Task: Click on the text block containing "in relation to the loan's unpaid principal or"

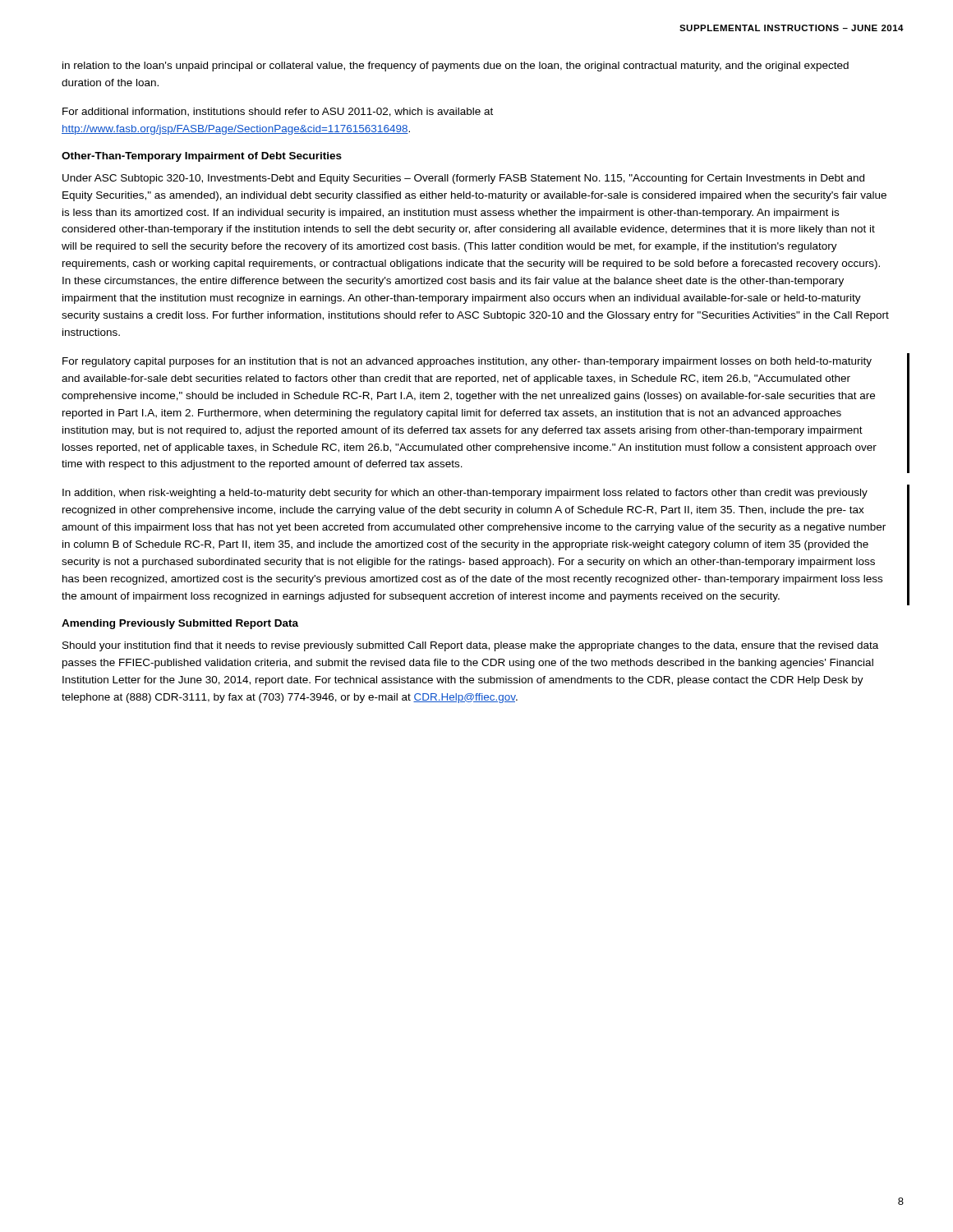Action: (455, 74)
